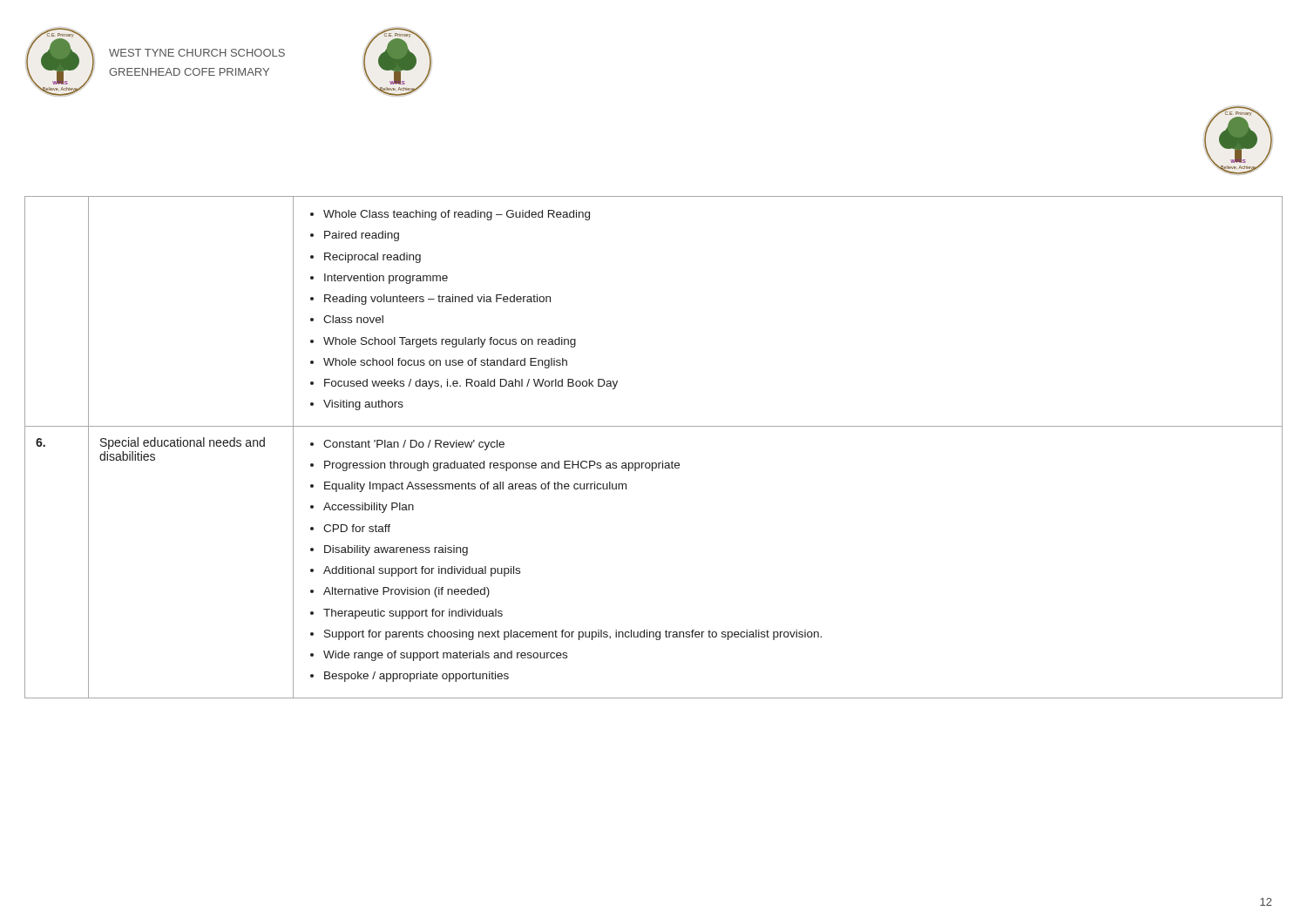
Task: Click a table
Action: 654,447
